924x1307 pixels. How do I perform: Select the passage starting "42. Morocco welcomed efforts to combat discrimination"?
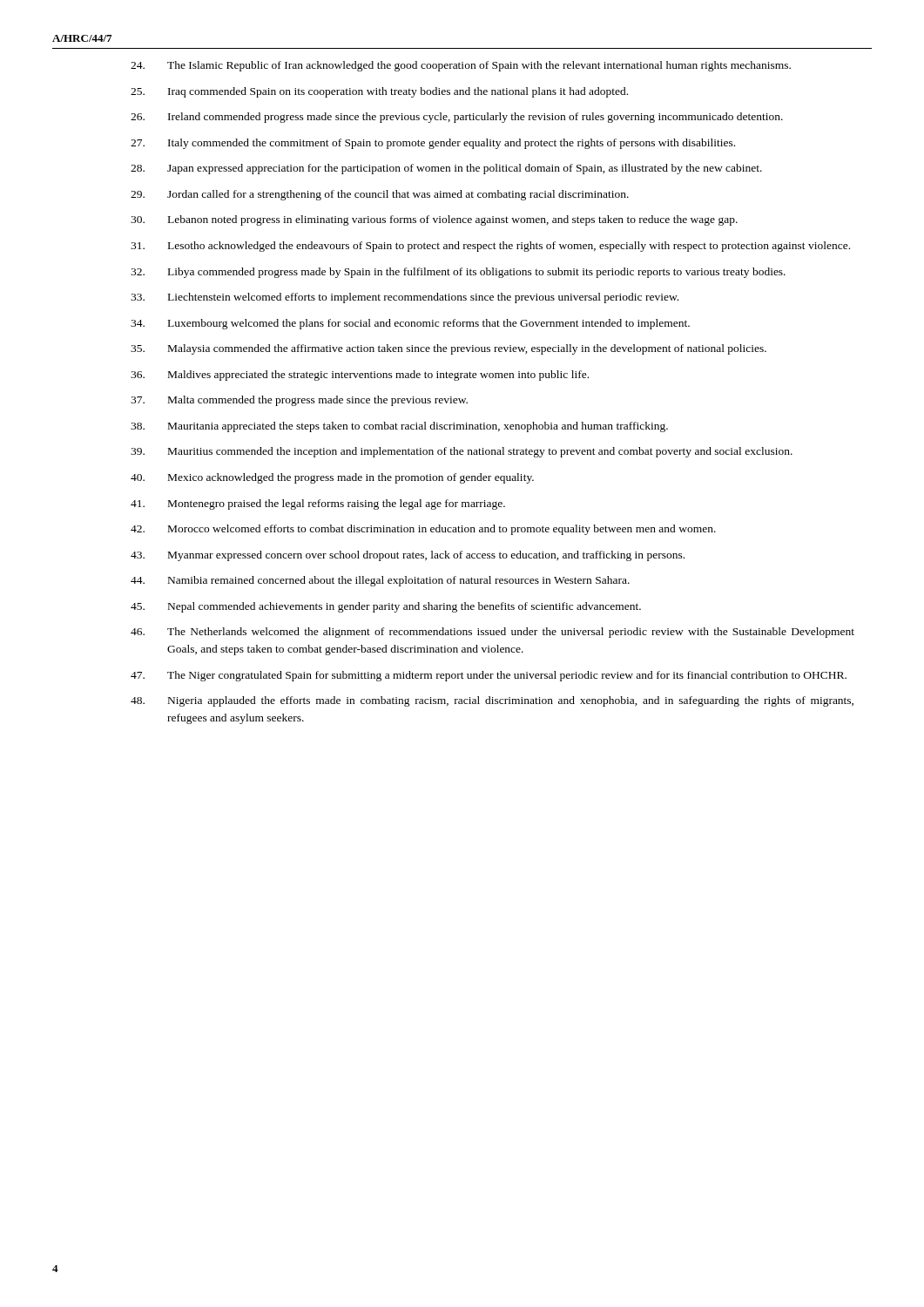(x=492, y=529)
